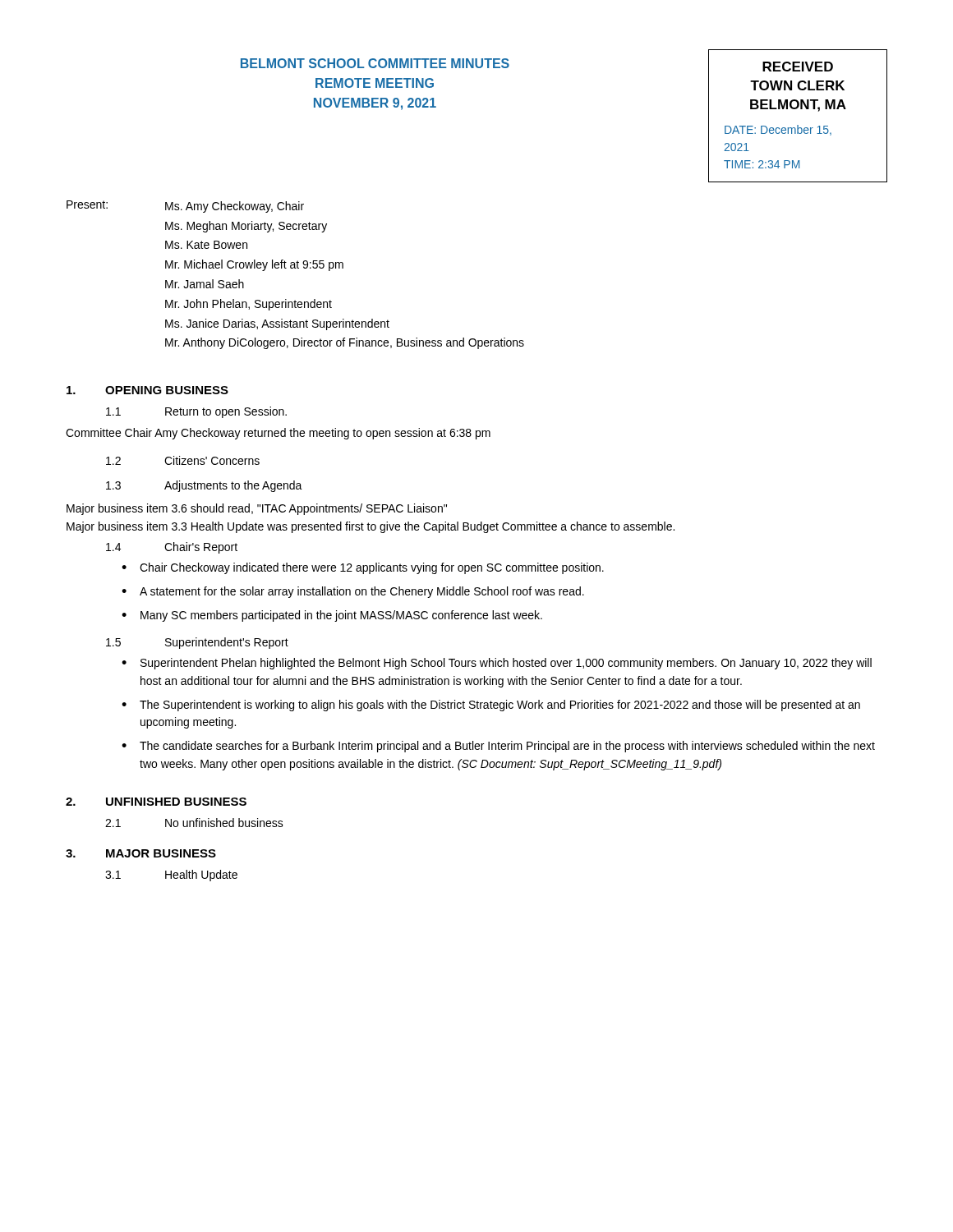Find the list item containing "• The candidate searches"

(x=504, y=755)
